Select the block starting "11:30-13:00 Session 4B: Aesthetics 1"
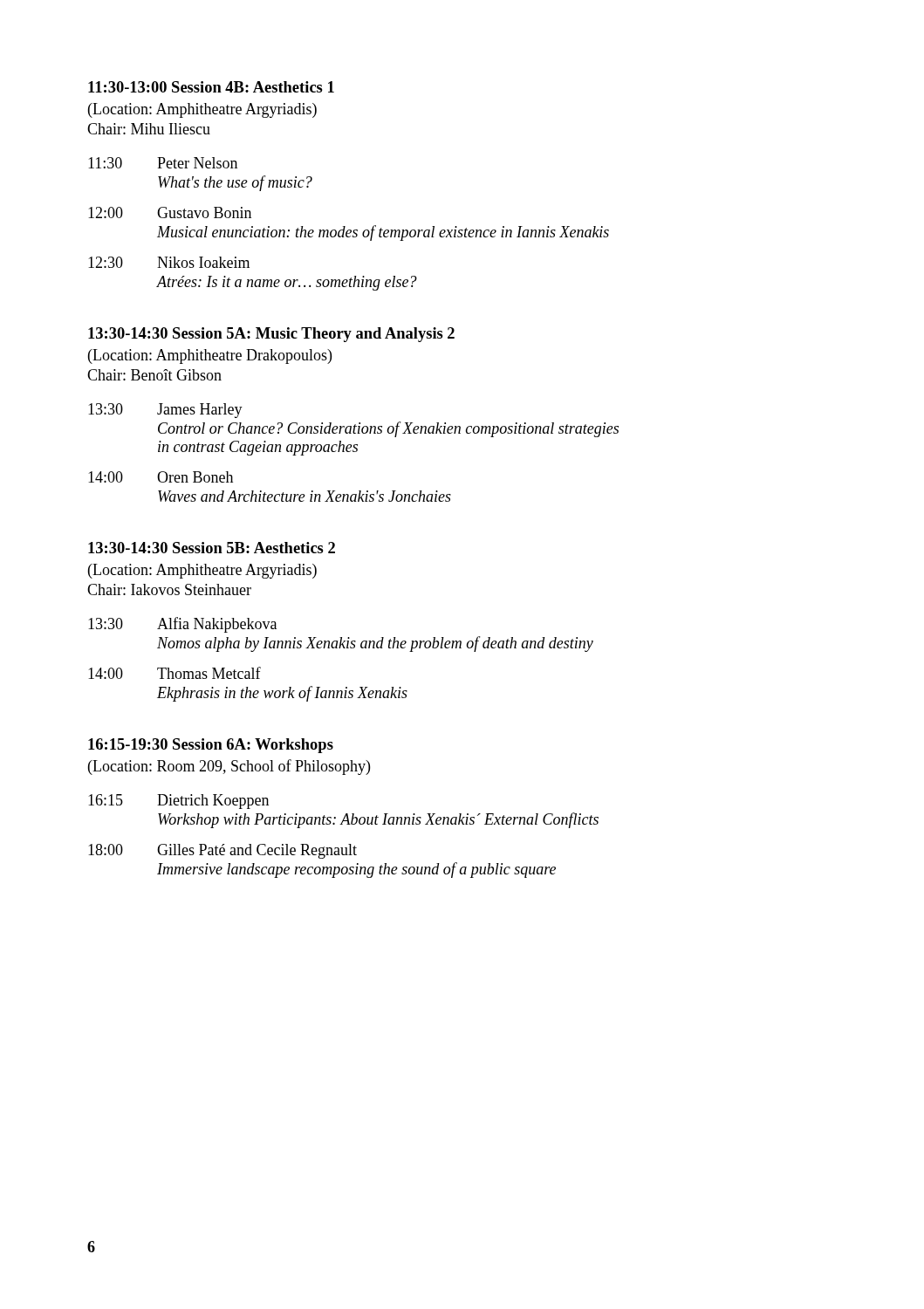Screen dimensions: 1309x924 (x=211, y=87)
